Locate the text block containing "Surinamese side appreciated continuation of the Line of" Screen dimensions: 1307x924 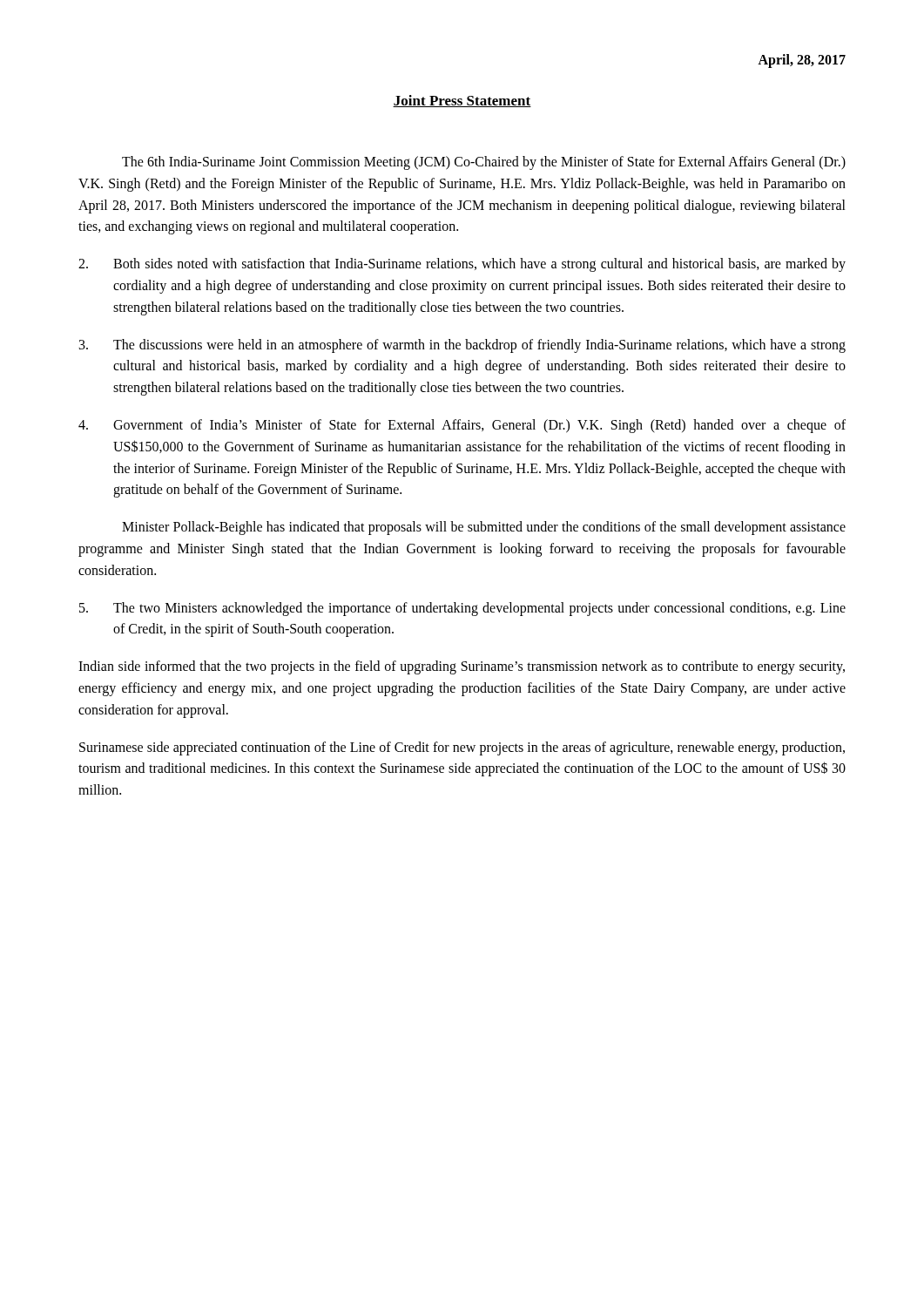462,768
